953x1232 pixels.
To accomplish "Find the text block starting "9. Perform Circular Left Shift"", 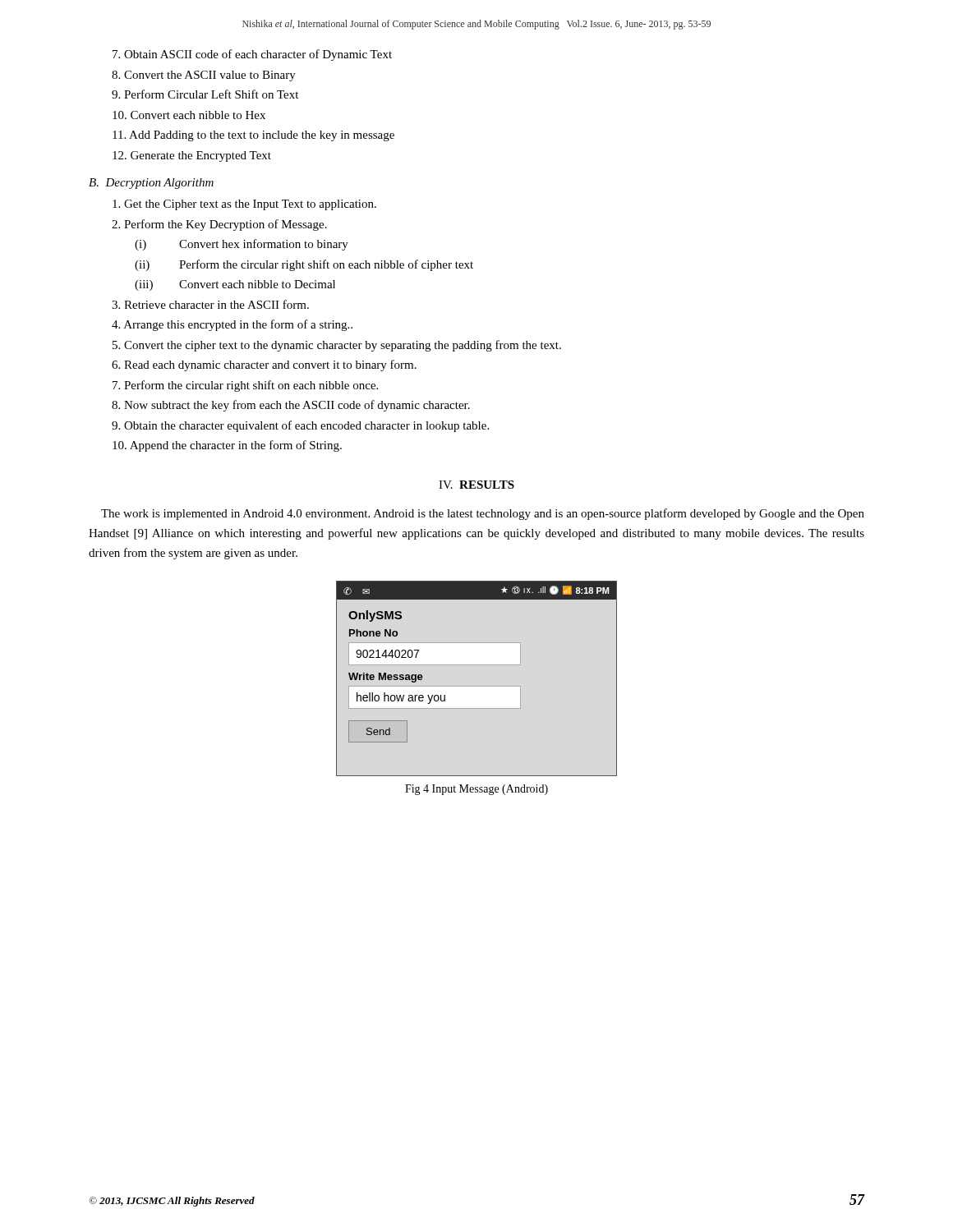I will click(x=205, y=94).
